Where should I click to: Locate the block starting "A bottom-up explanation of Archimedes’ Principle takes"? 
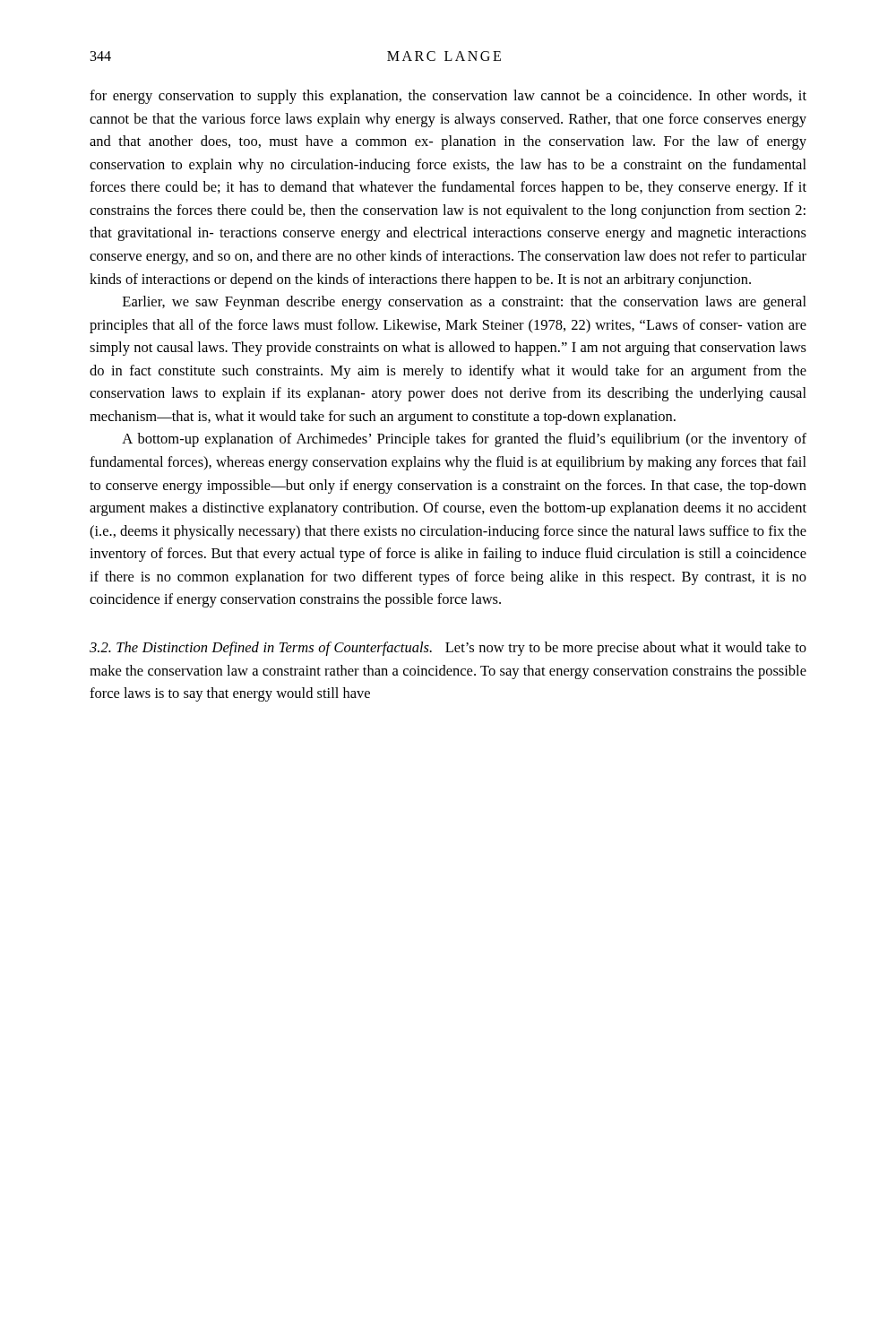pyautogui.click(x=448, y=519)
